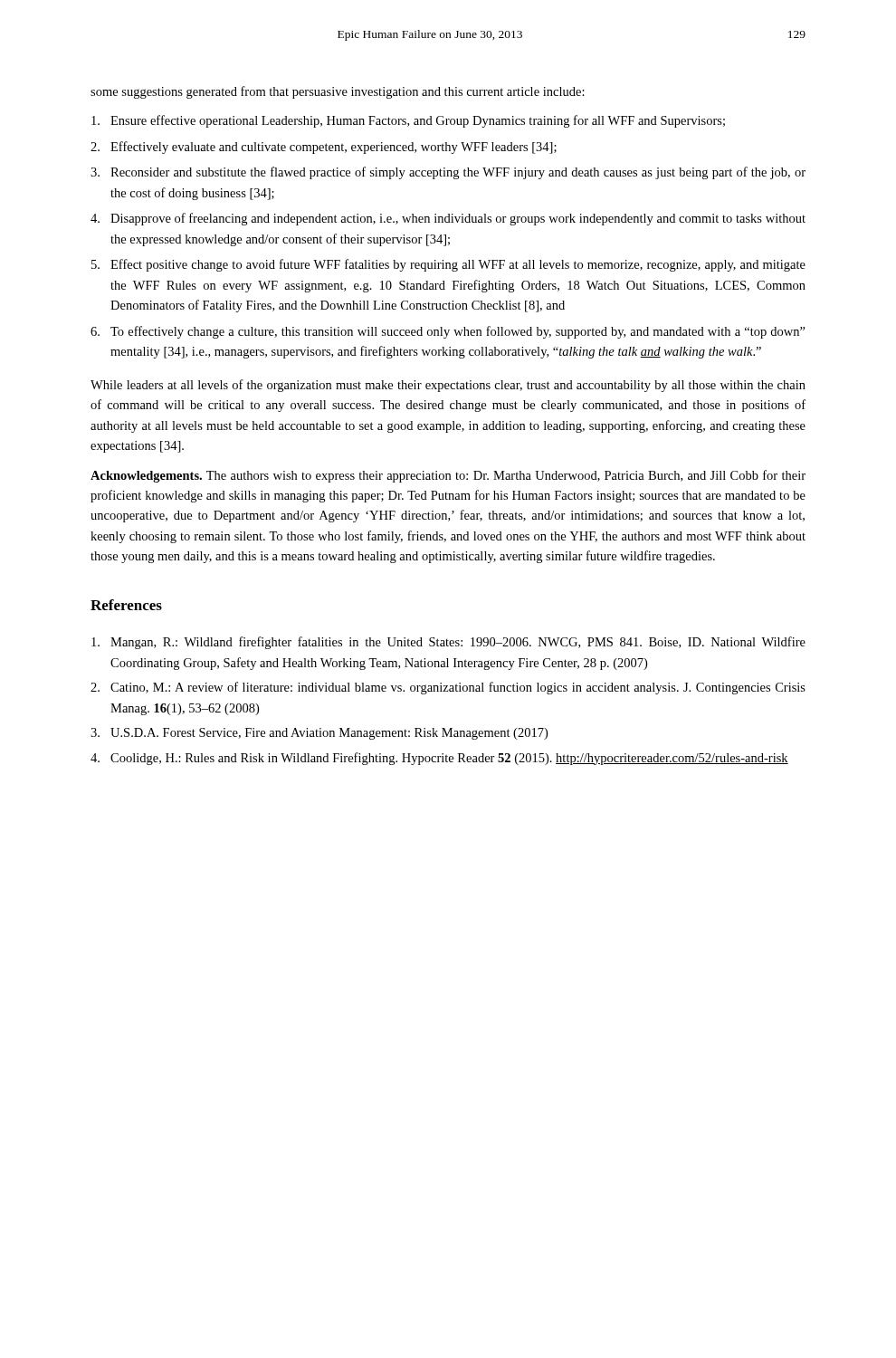Navigate to the region starting "4. Disapprove of freelancing"
Viewport: 896px width, 1358px height.
click(448, 229)
